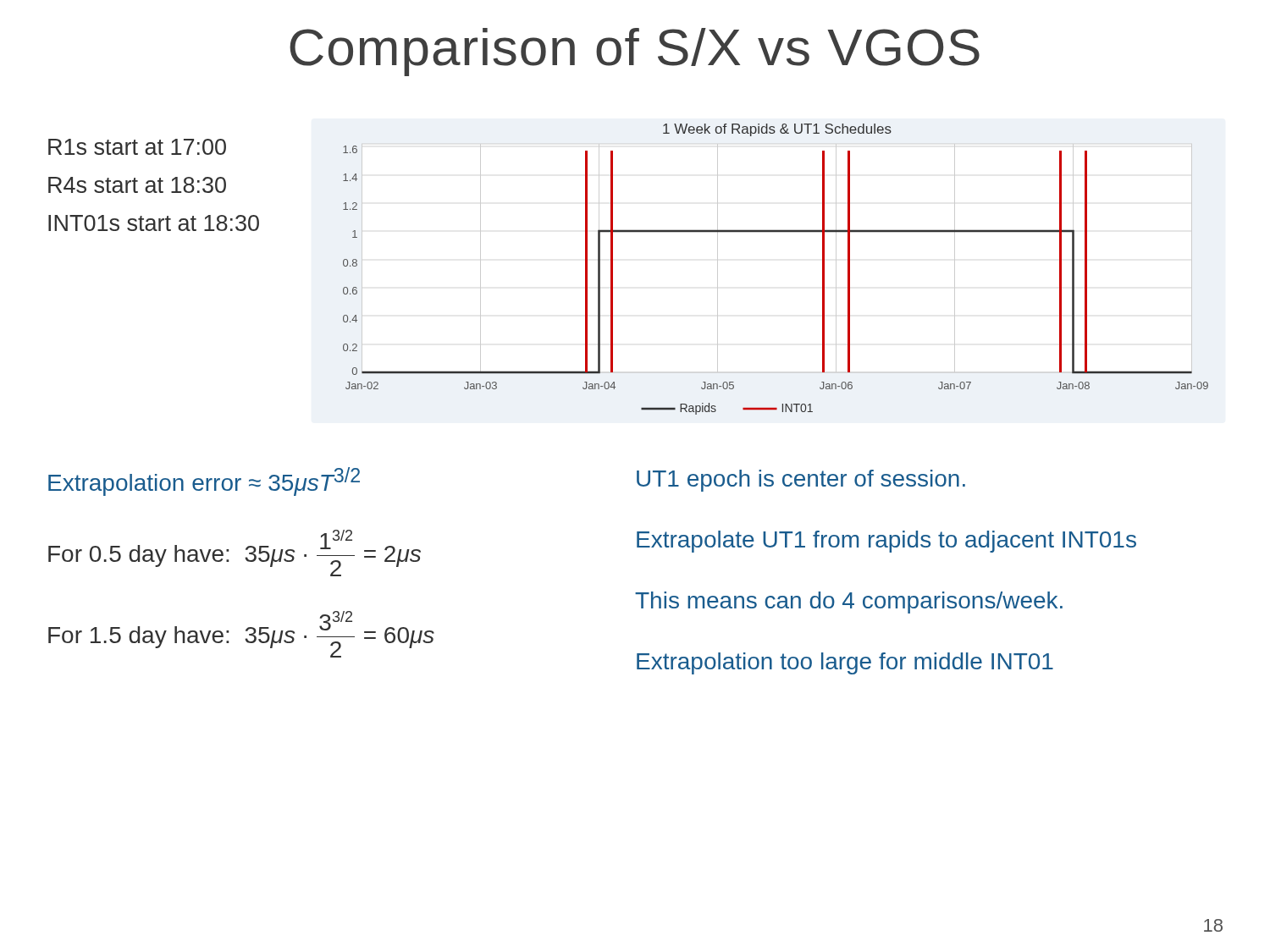This screenshot has width=1270, height=952.
Task: Click on the text block with the text "UT1 epoch is center of"
Action: pyautogui.click(x=801, y=479)
